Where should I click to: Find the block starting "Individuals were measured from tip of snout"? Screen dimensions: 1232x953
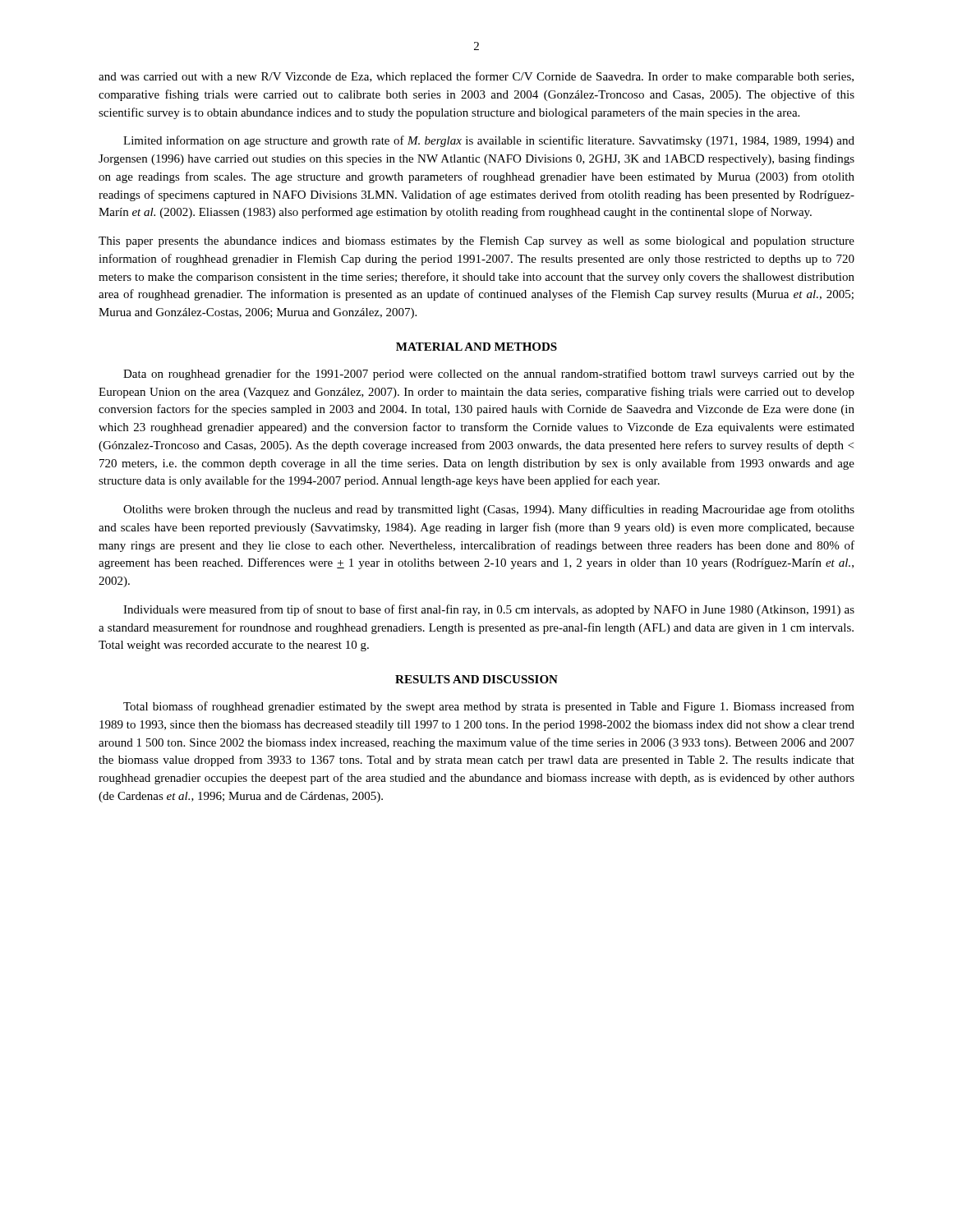pyautogui.click(x=476, y=628)
